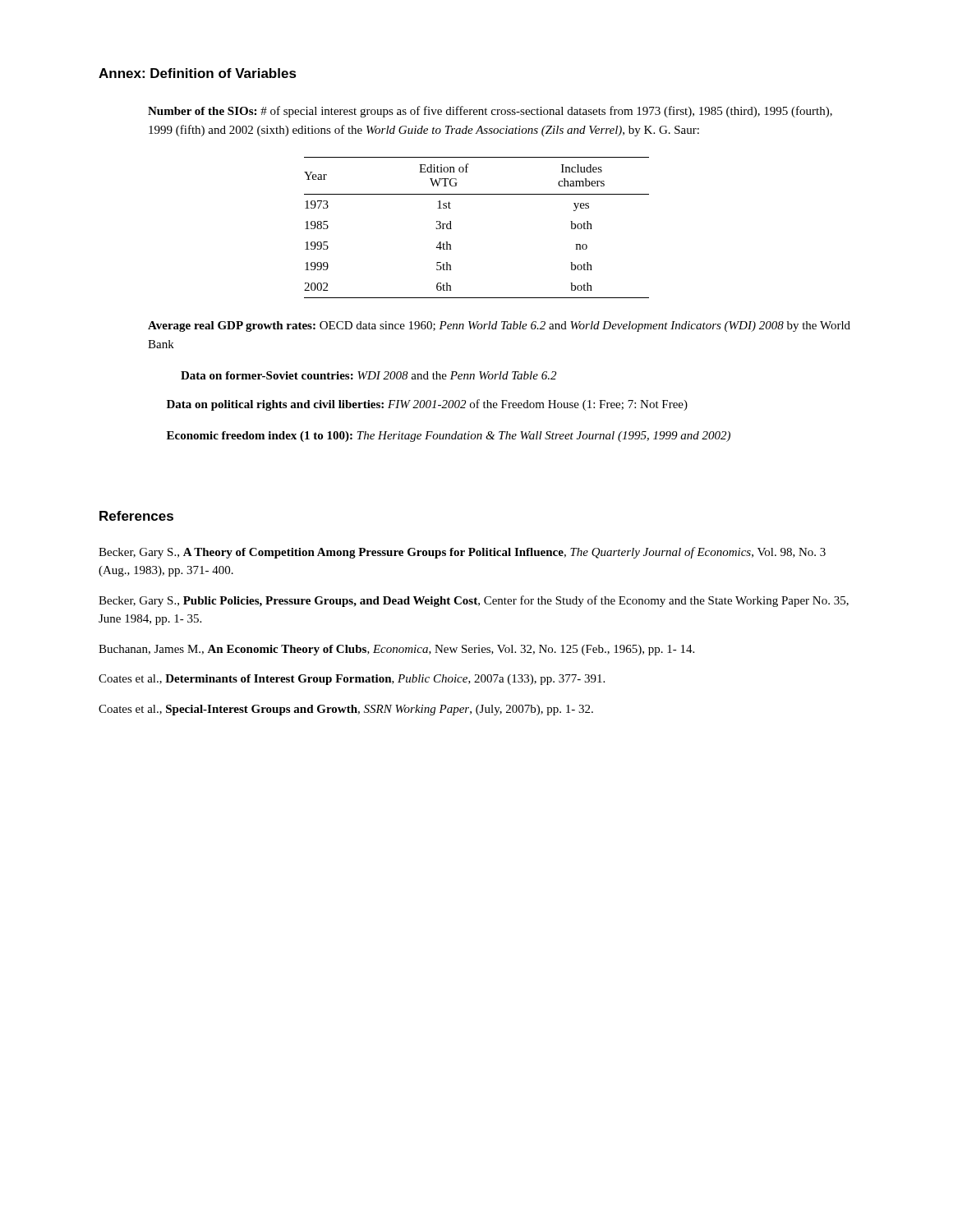This screenshot has height=1232, width=953.
Task: Where is the passage that starts "Coates et al., Special-Interest Groups"?
Action: [x=346, y=708]
